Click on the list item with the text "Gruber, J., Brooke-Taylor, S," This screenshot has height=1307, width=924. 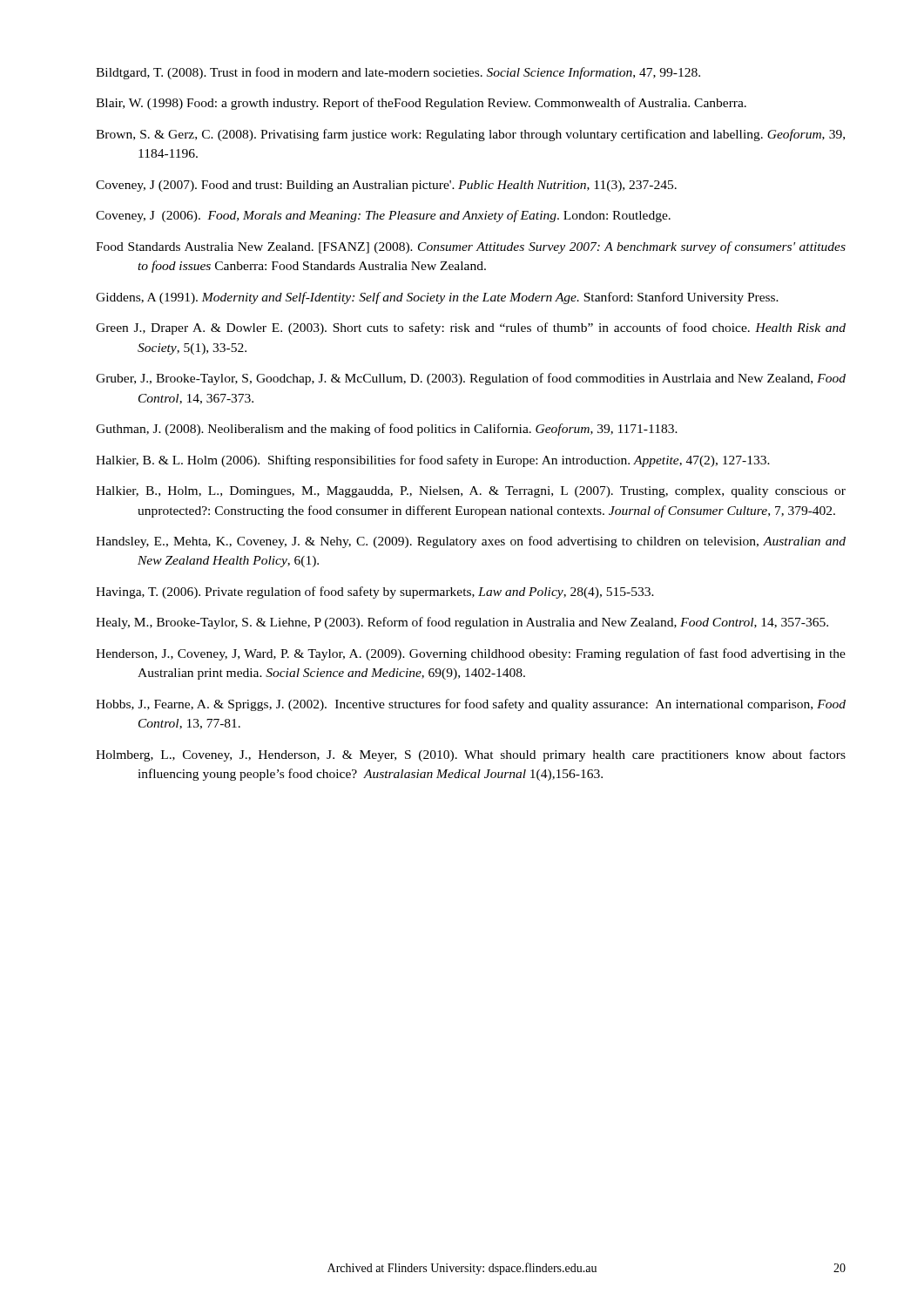click(x=471, y=388)
